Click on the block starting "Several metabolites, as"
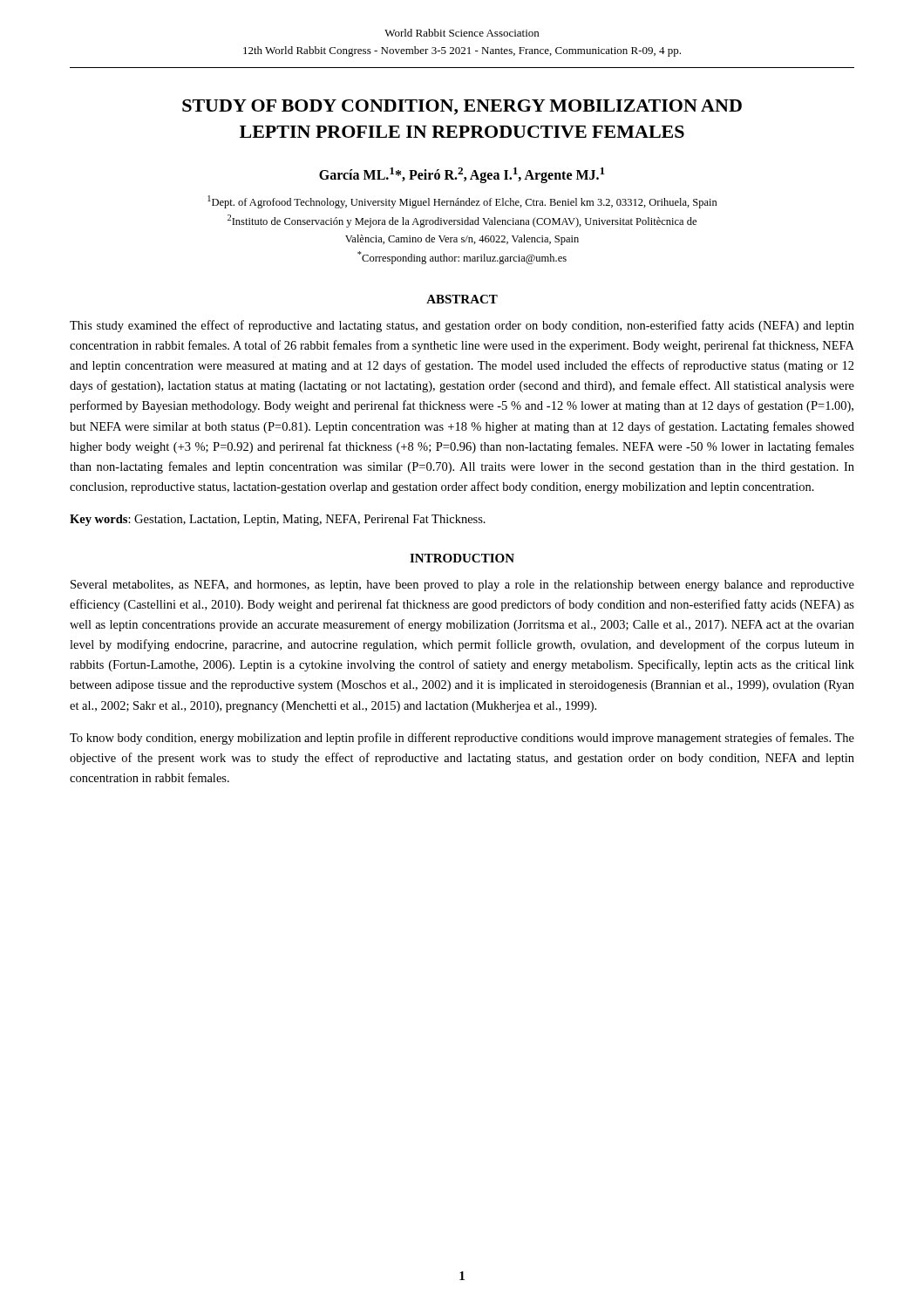 click(x=462, y=644)
